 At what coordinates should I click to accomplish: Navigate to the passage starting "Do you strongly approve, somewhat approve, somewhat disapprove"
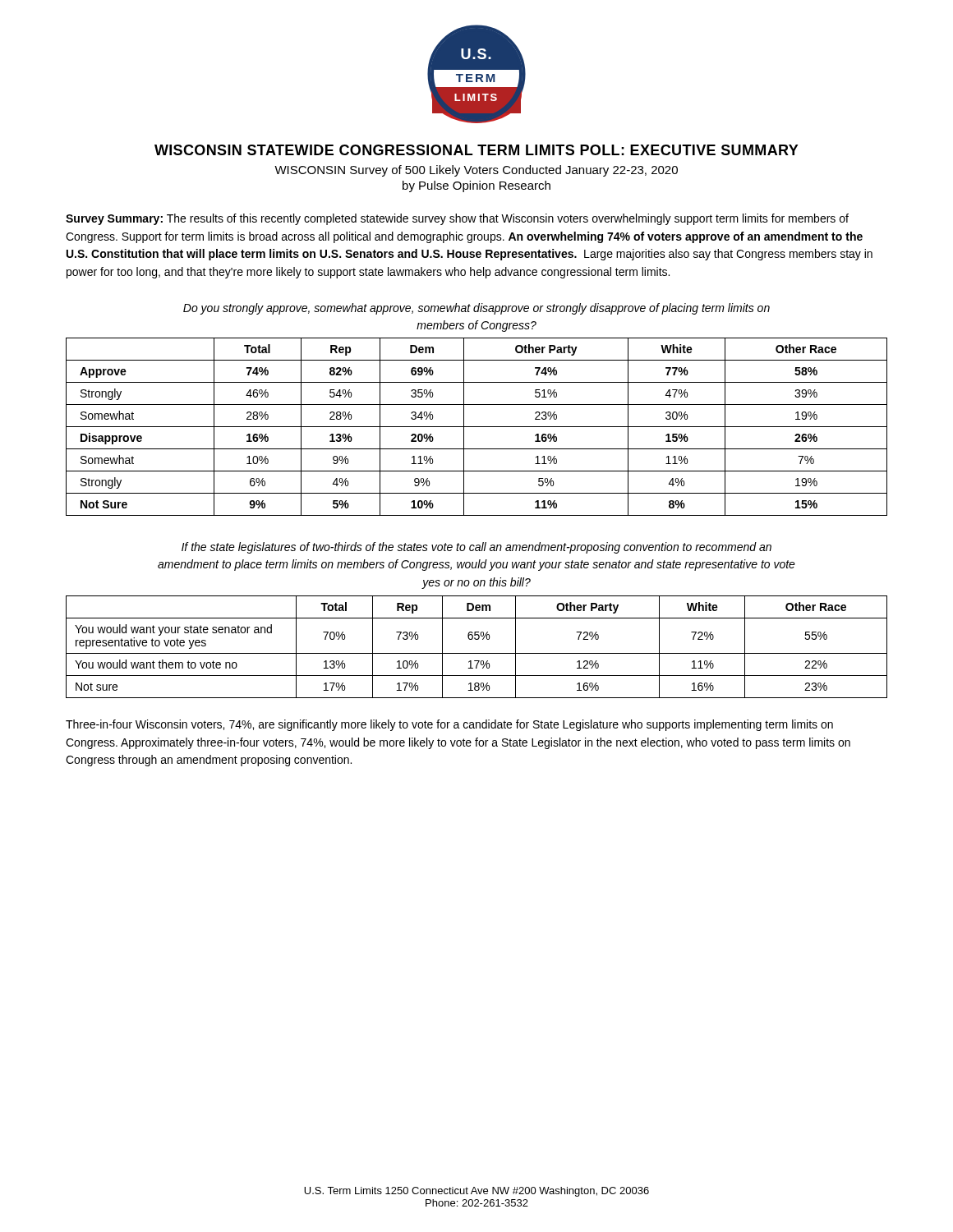pos(476,316)
